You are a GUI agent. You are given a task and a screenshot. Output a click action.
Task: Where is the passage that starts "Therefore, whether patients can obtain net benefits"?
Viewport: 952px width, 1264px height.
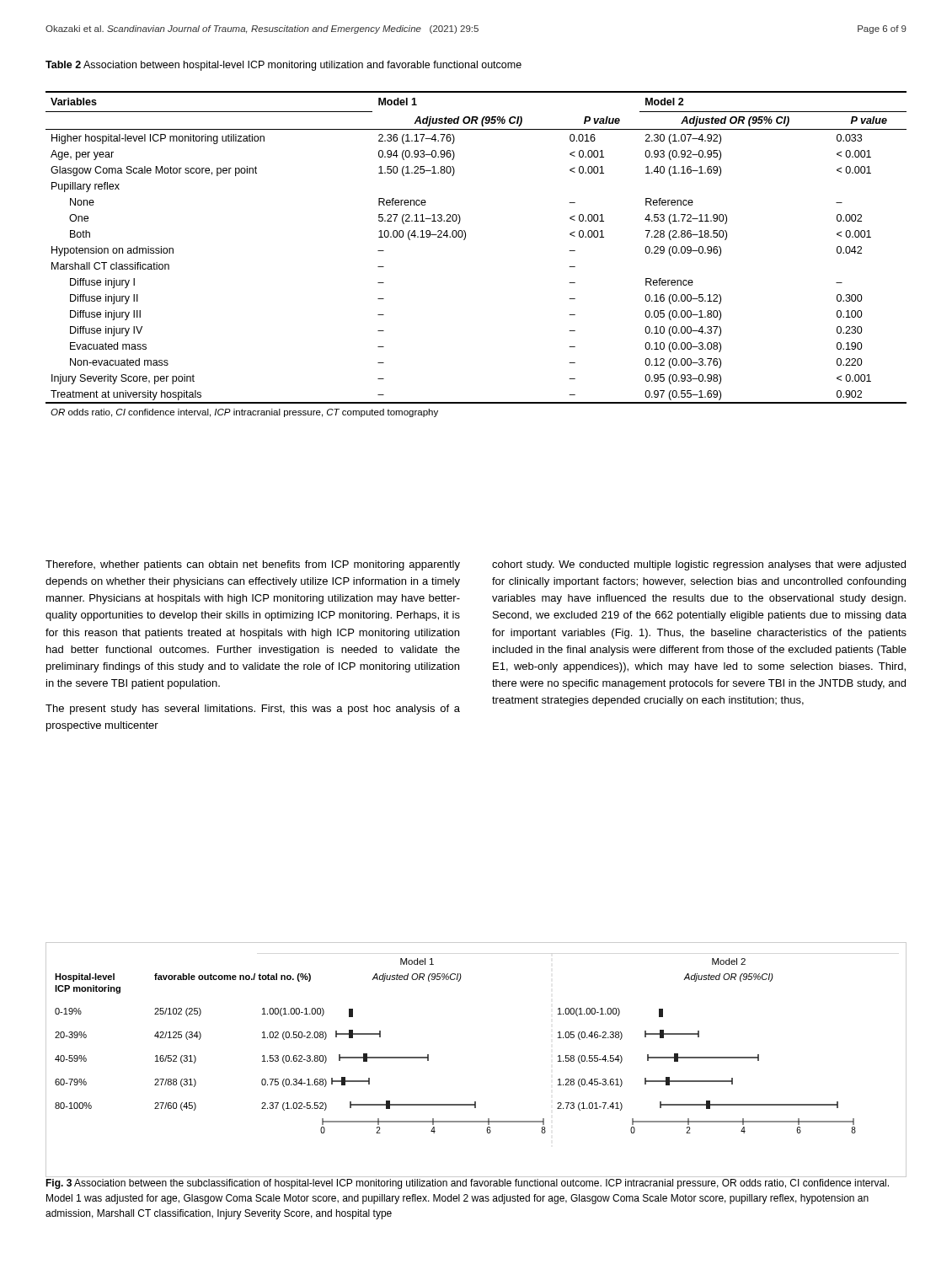click(x=253, y=645)
